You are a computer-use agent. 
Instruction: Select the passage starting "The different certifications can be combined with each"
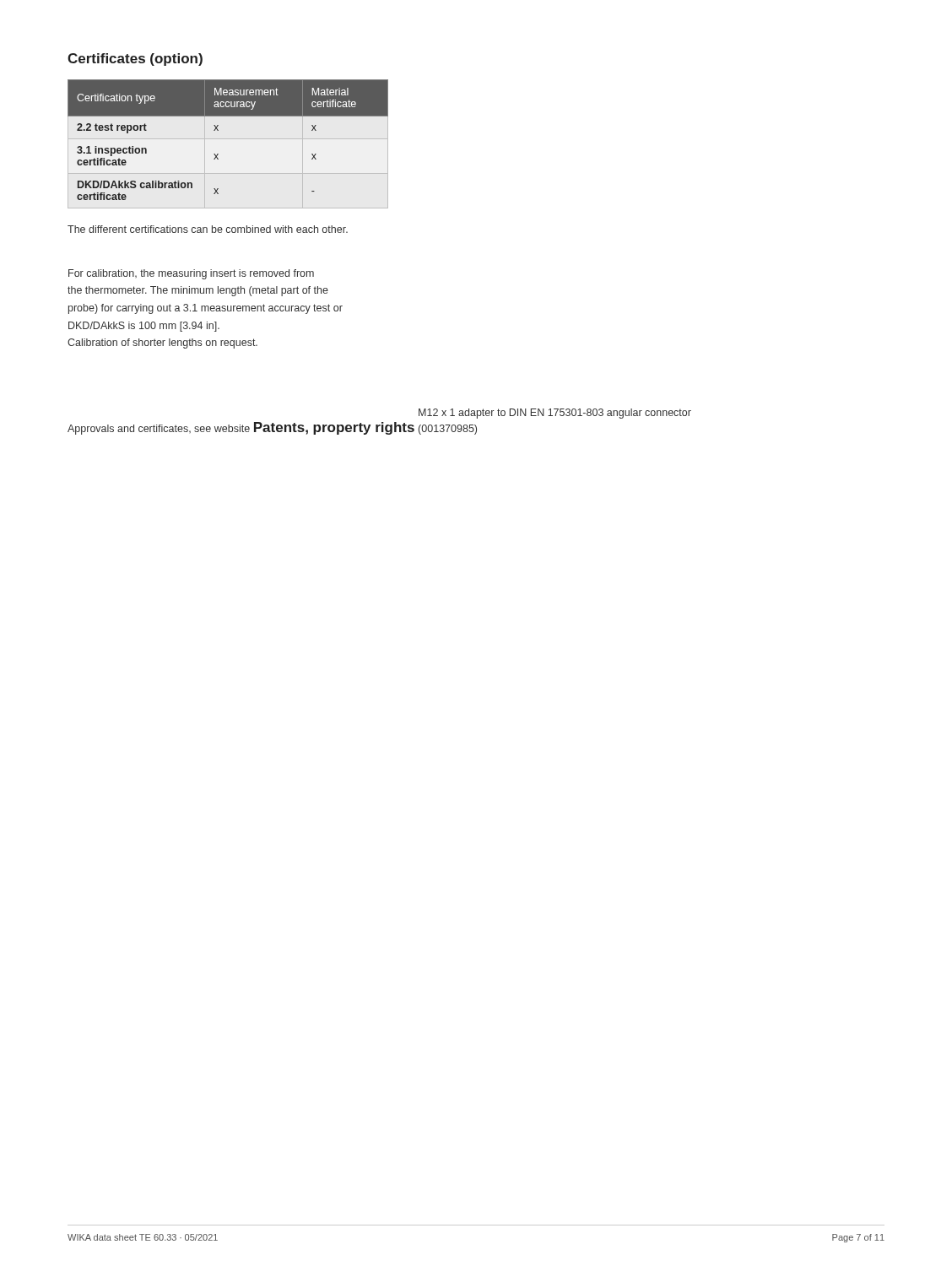208,230
